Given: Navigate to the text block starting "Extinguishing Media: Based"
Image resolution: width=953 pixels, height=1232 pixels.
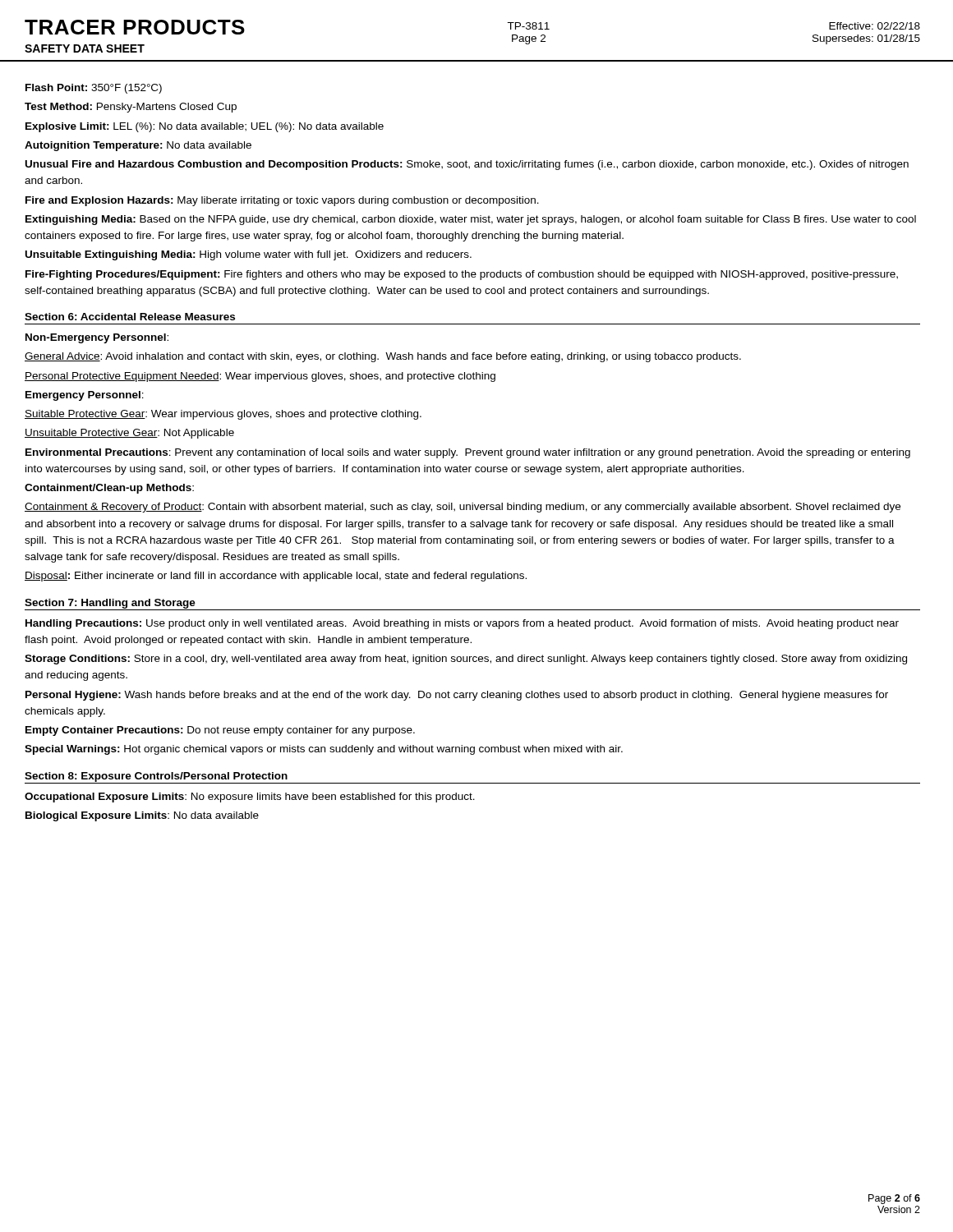Looking at the screenshot, I should 471,227.
